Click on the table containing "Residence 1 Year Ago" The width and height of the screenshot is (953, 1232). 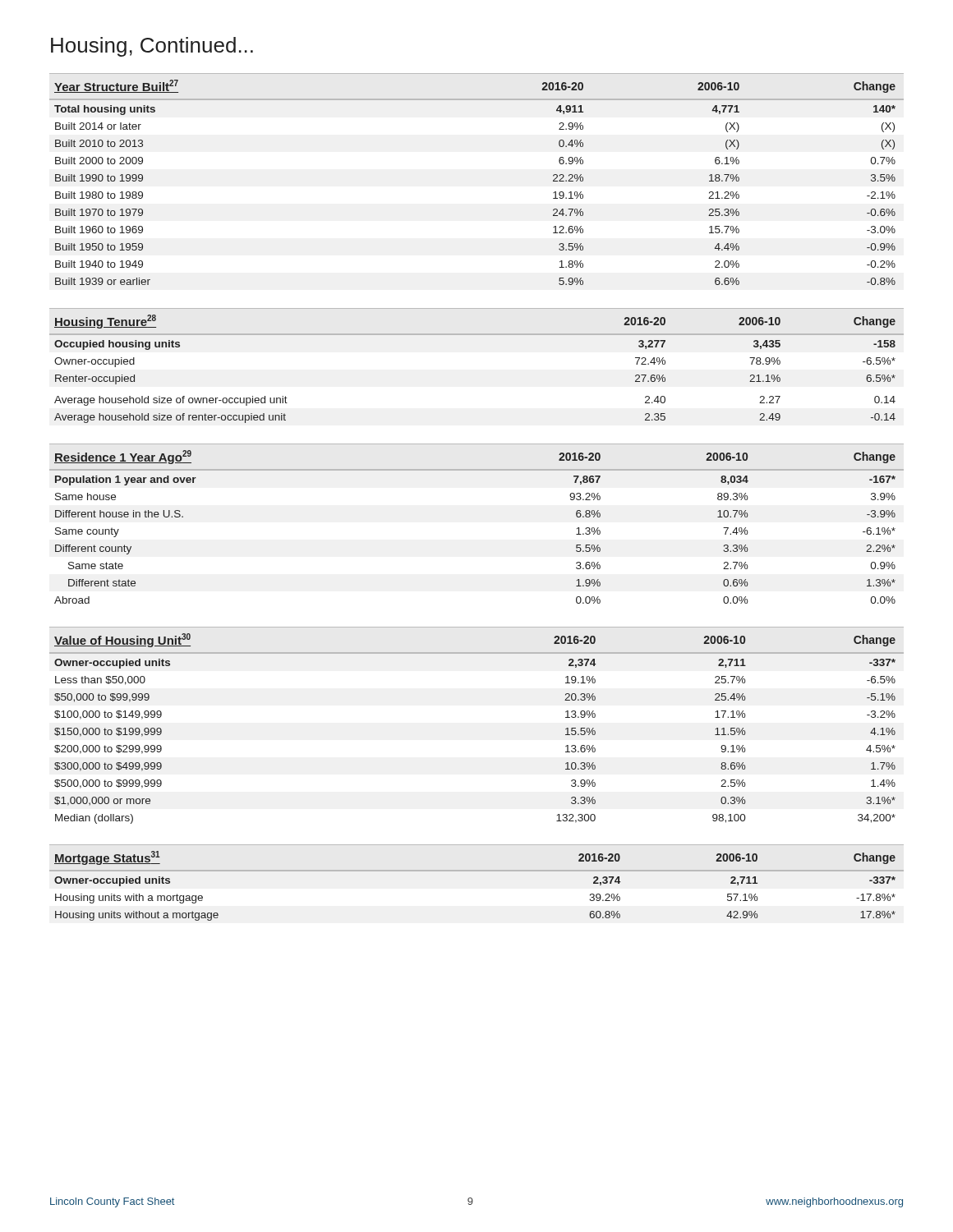pyautogui.click(x=476, y=526)
